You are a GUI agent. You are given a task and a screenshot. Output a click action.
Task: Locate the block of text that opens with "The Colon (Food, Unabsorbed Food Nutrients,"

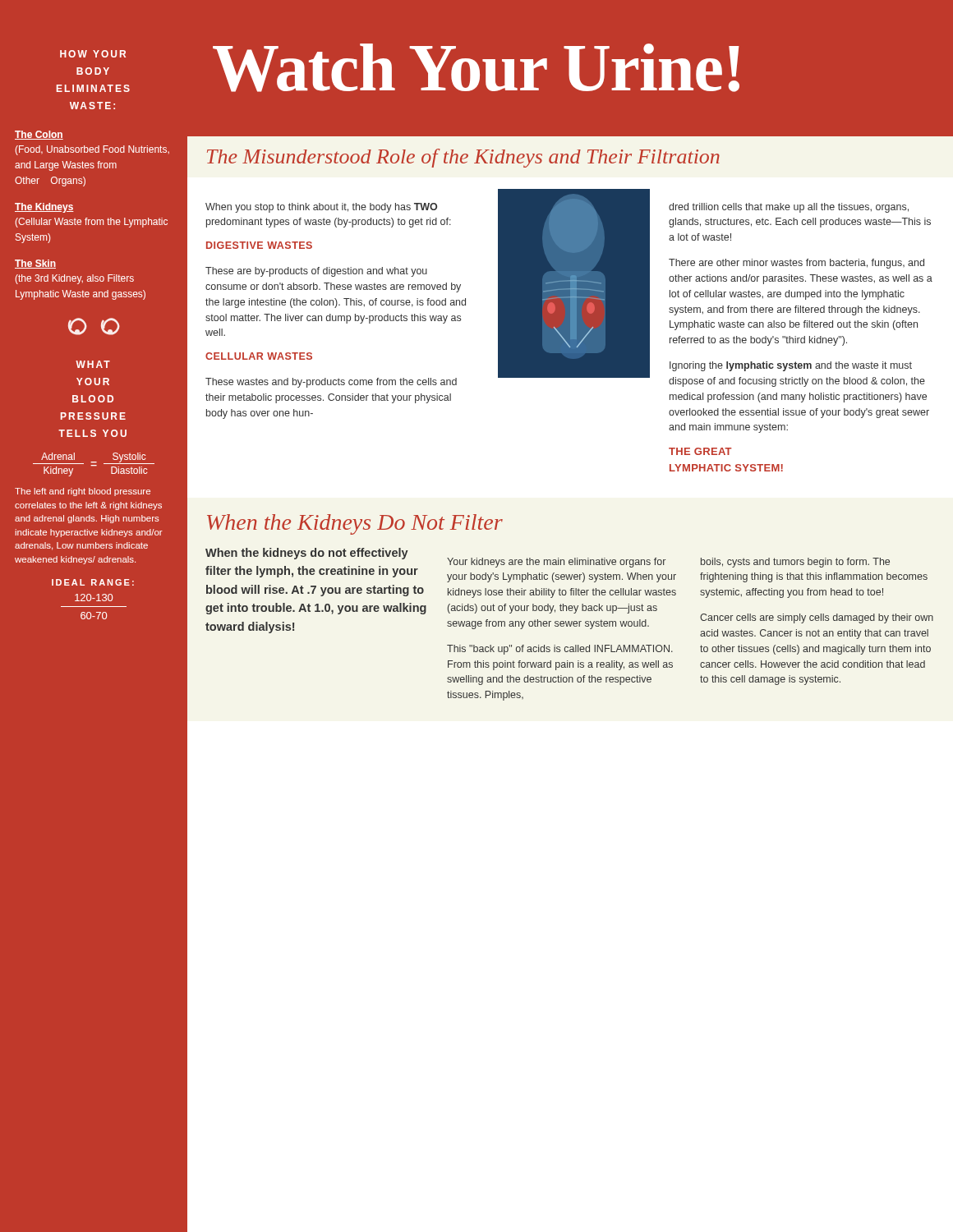pos(92,158)
